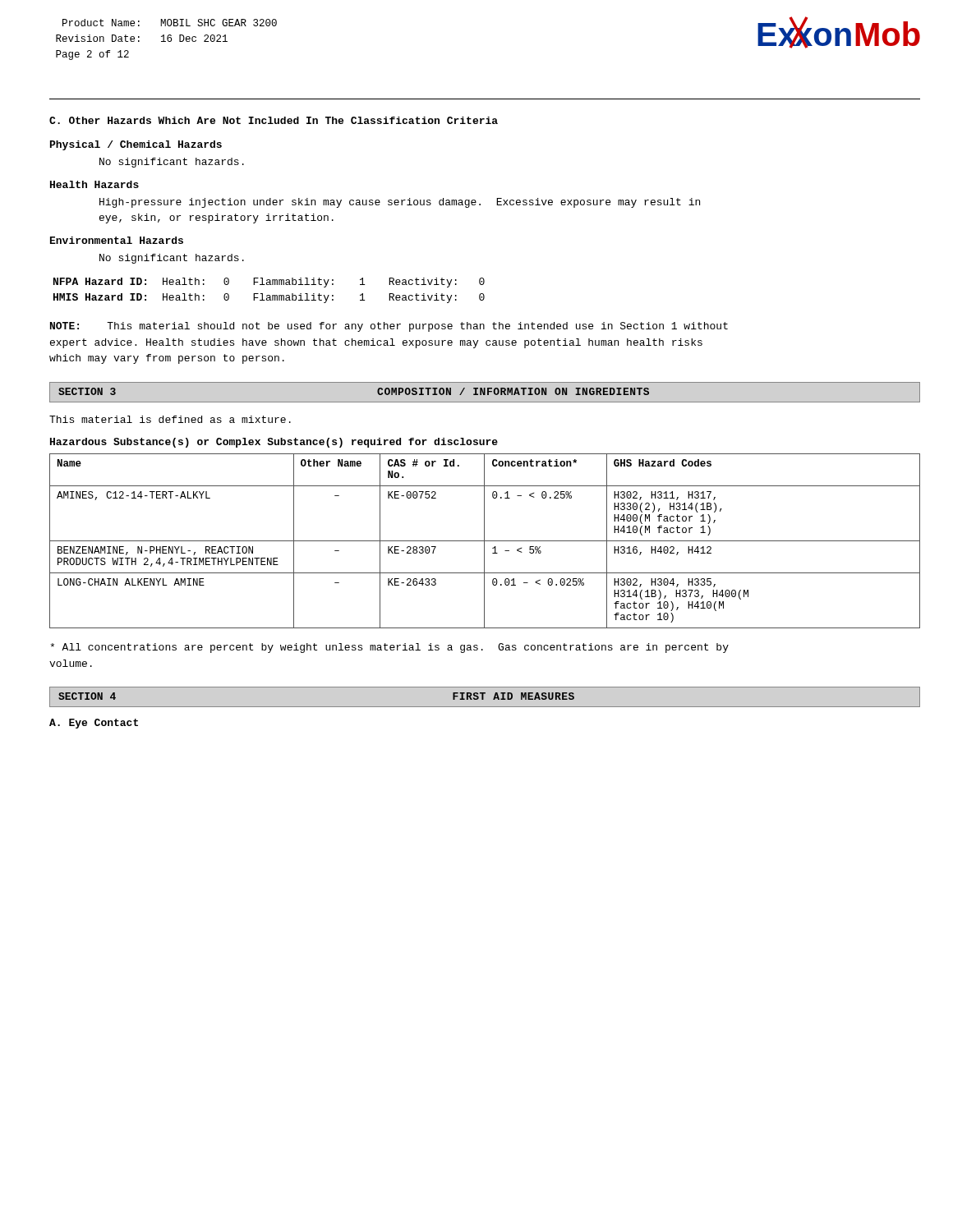
Task: Click where it says "Health Hazards"
Action: coord(94,185)
